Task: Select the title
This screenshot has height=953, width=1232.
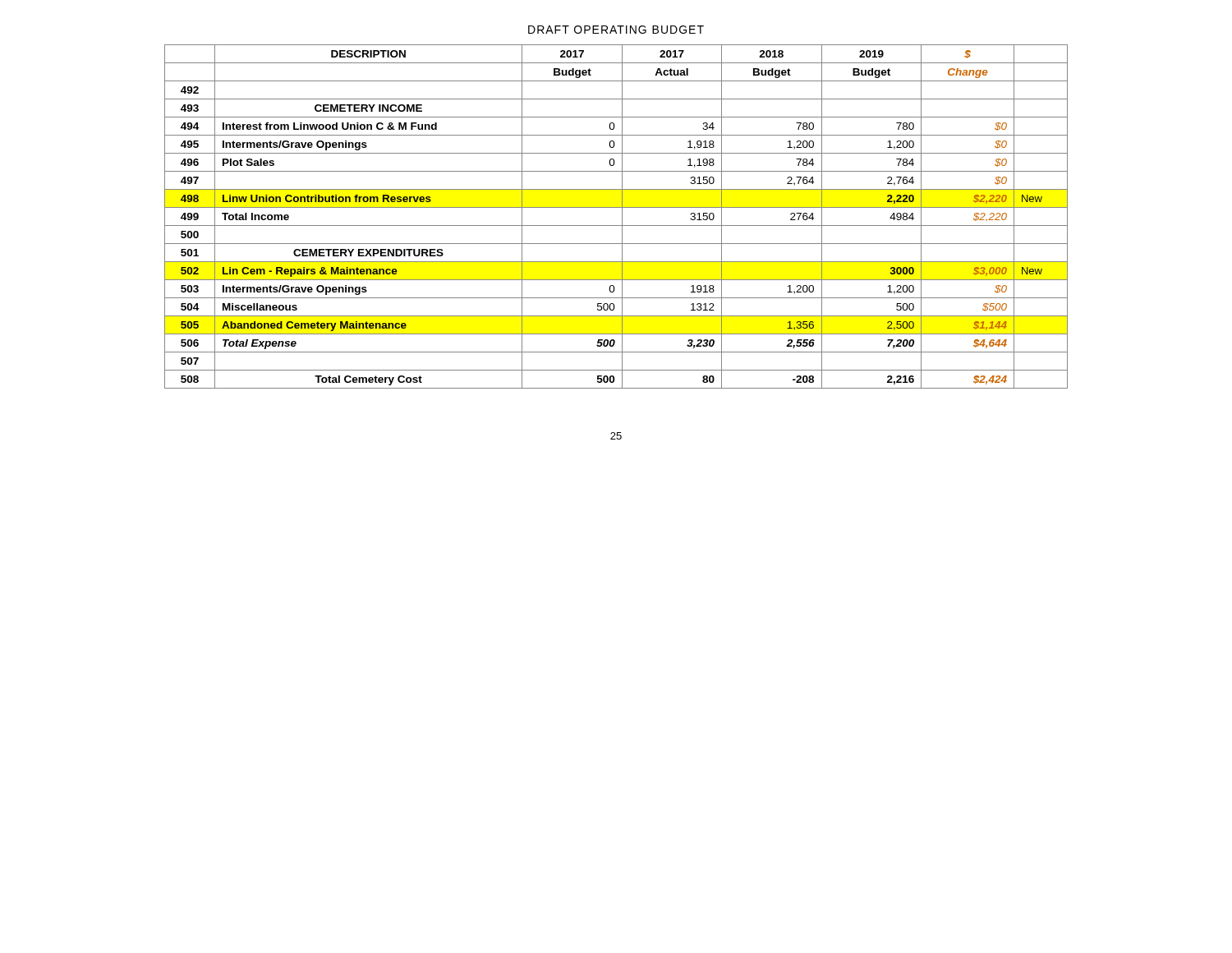Action: (616, 30)
